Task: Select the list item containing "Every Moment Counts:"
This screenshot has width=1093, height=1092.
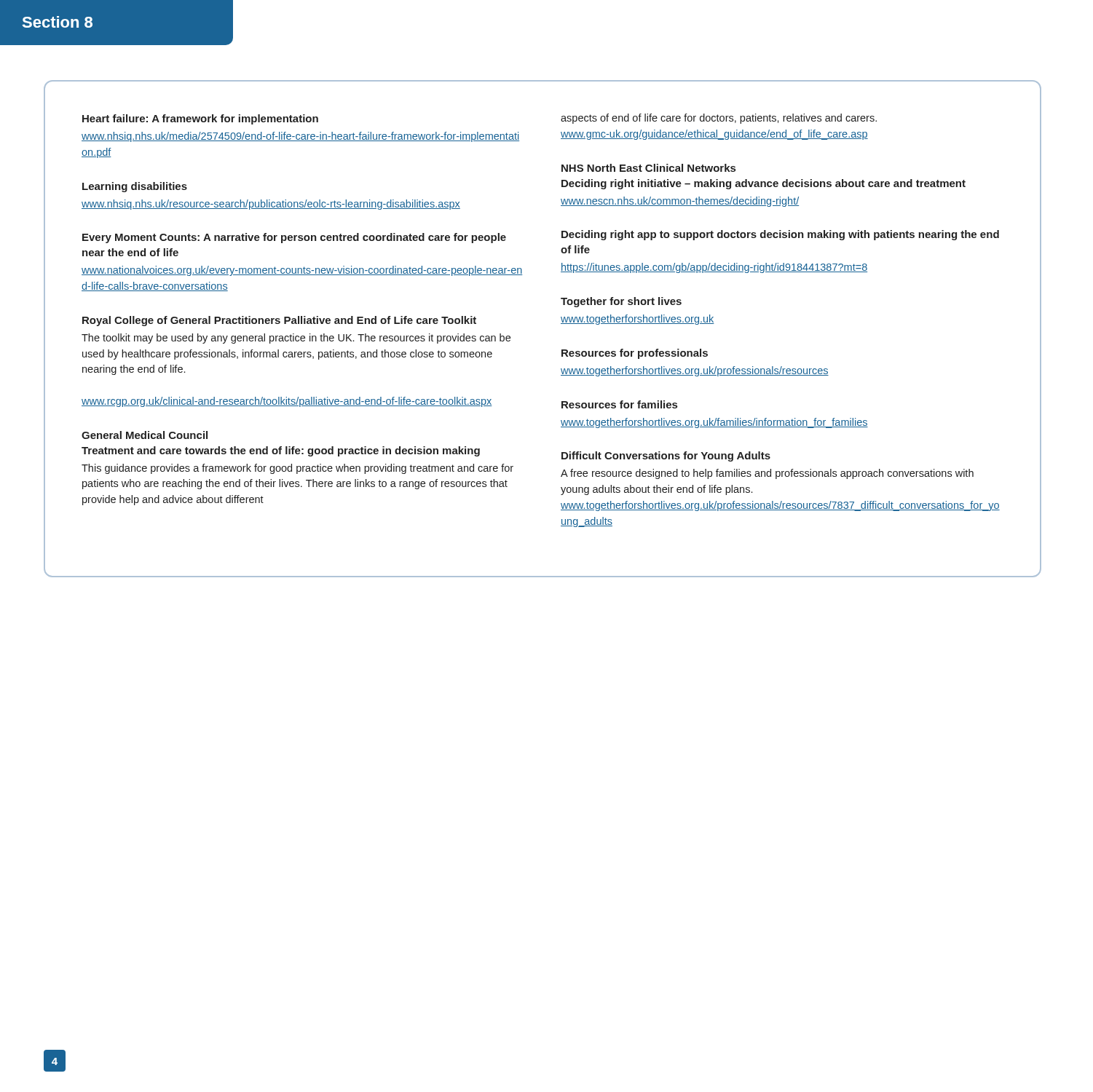Action: click(303, 262)
